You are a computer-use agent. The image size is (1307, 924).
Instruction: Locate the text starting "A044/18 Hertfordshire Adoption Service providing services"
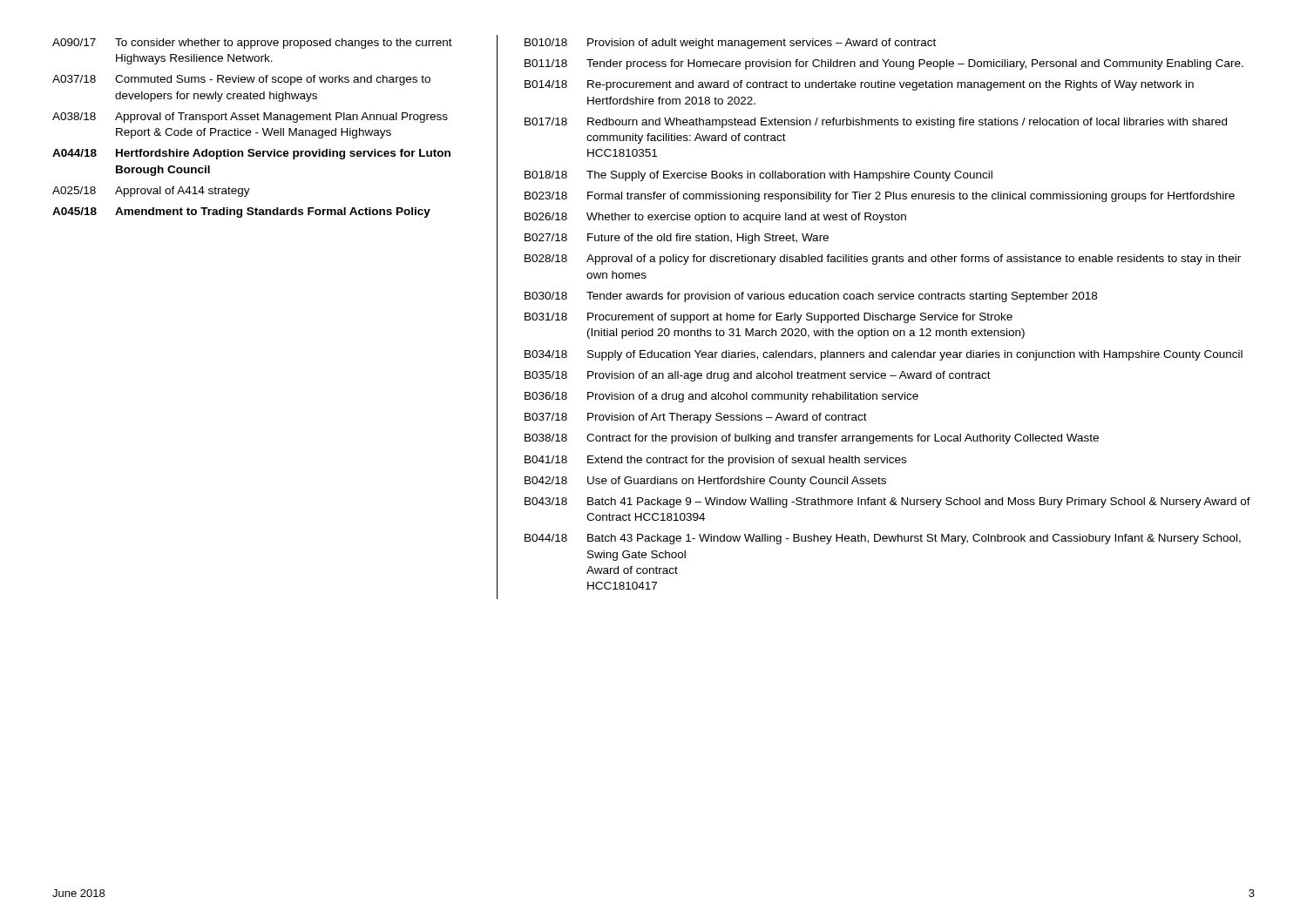(261, 162)
